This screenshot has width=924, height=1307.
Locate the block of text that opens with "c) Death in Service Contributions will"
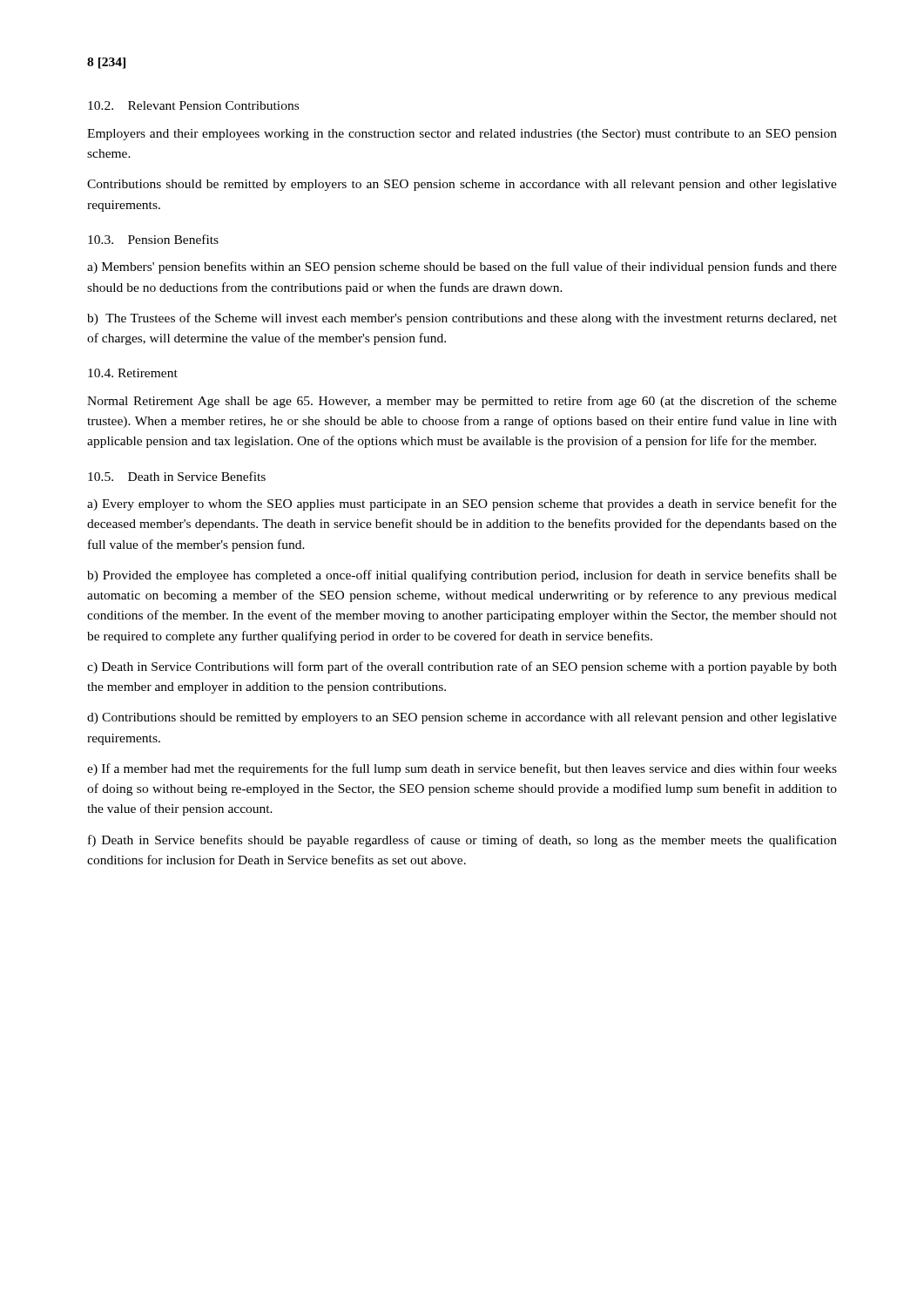pos(462,676)
